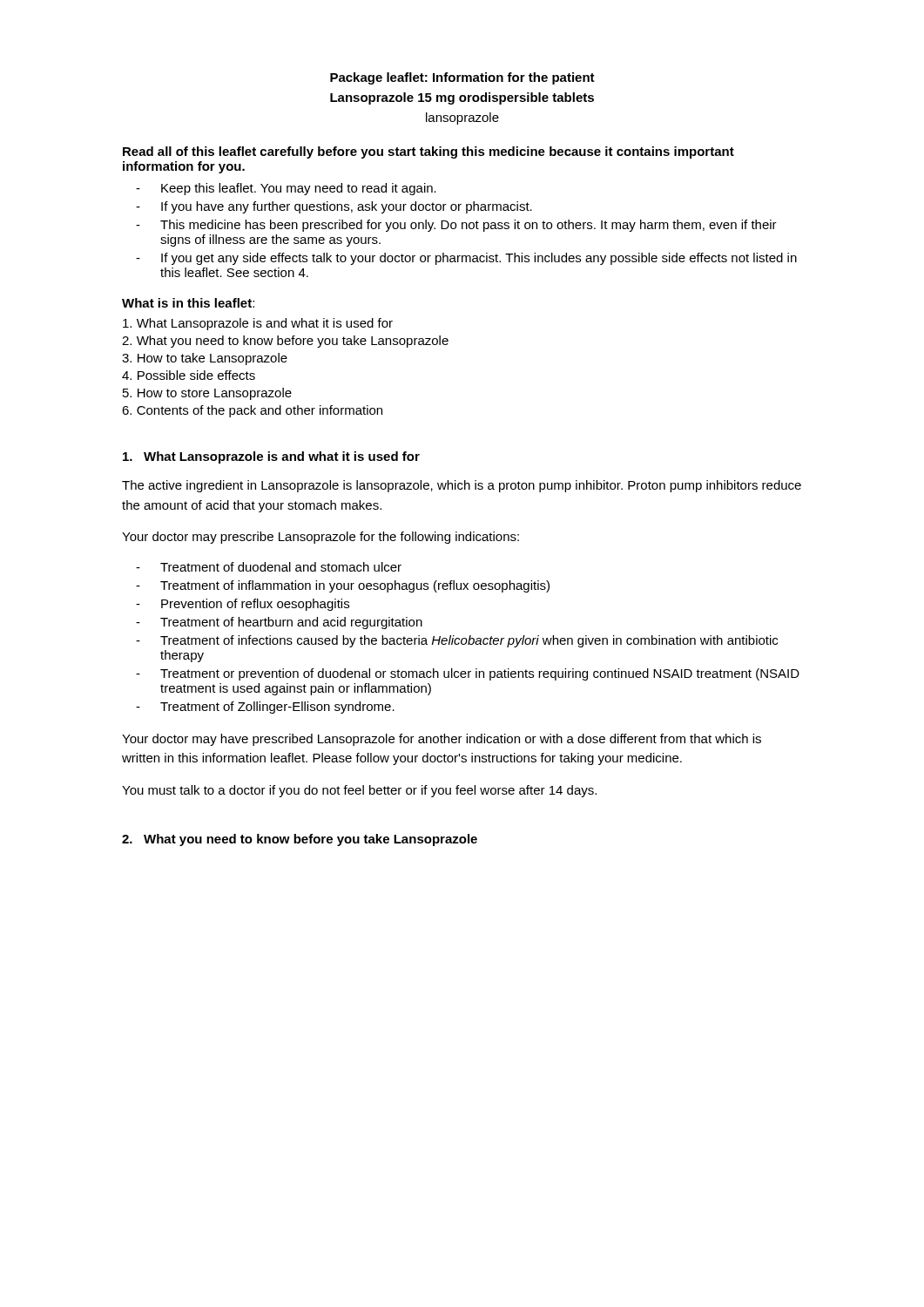Locate the passage starting "6. Contents of the pack"
Image resolution: width=924 pixels, height=1307 pixels.
253,410
